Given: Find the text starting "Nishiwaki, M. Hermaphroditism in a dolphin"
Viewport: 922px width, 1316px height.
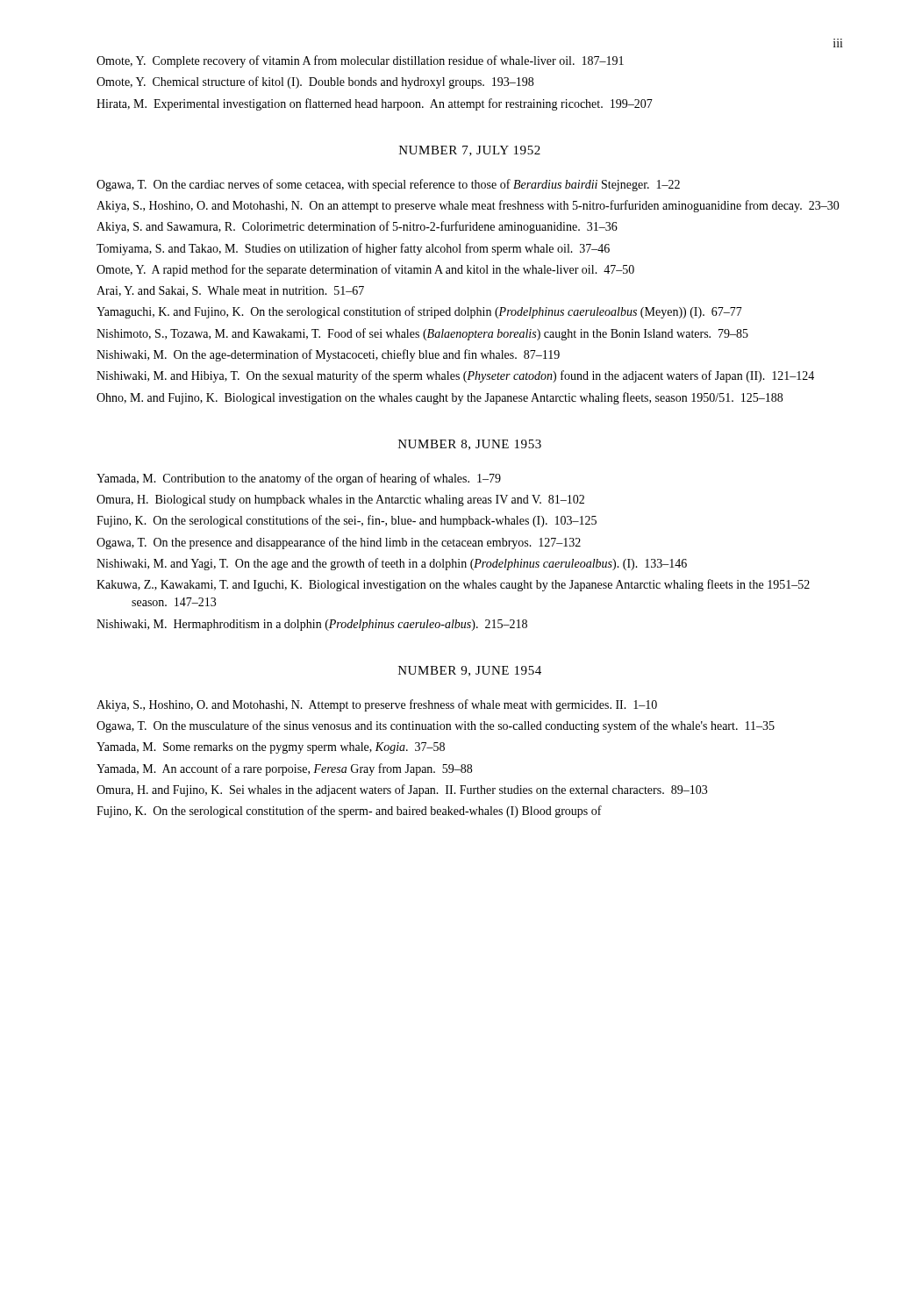Looking at the screenshot, I should tap(312, 624).
